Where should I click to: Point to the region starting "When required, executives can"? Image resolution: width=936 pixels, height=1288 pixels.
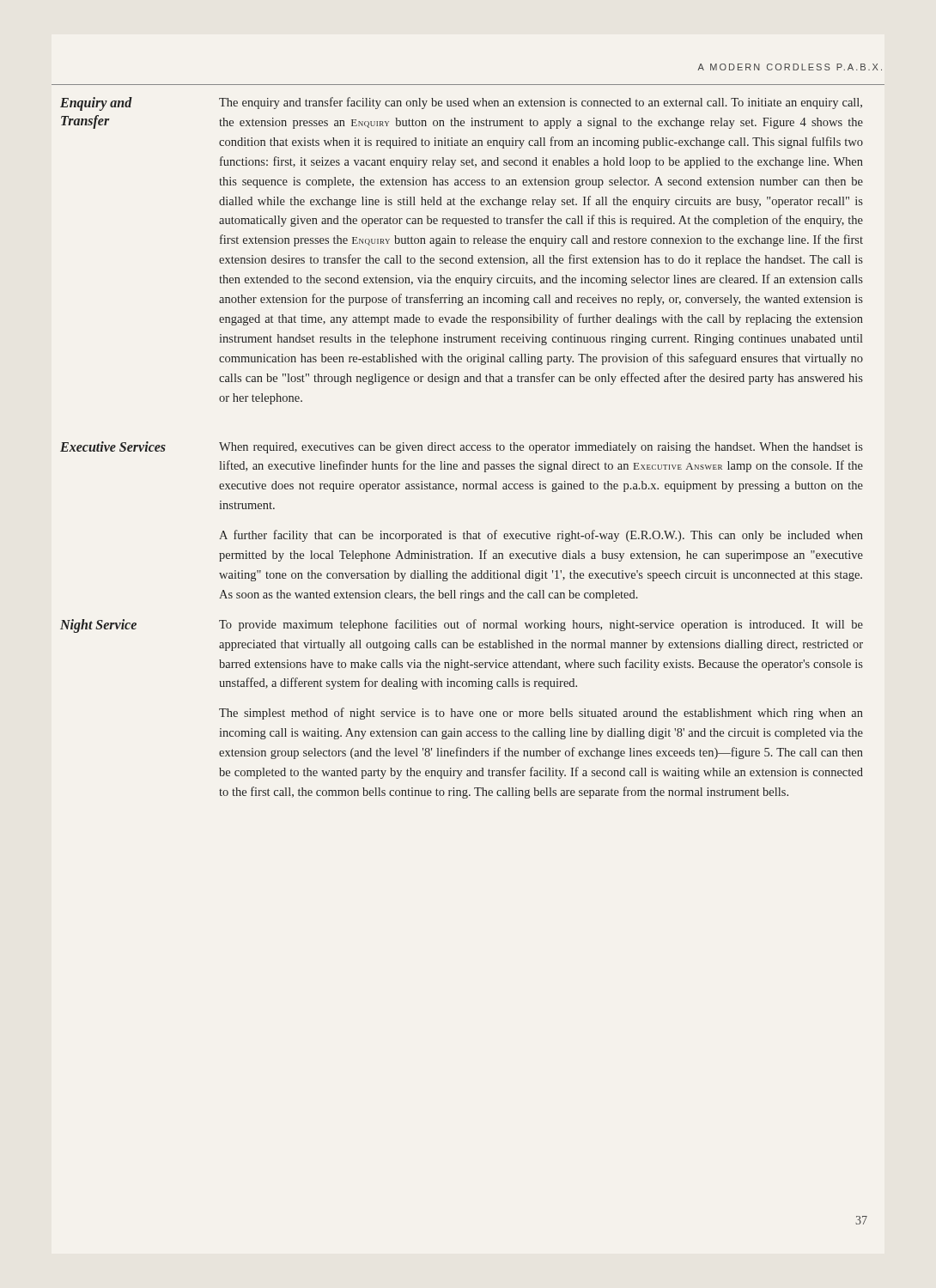click(x=541, y=476)
